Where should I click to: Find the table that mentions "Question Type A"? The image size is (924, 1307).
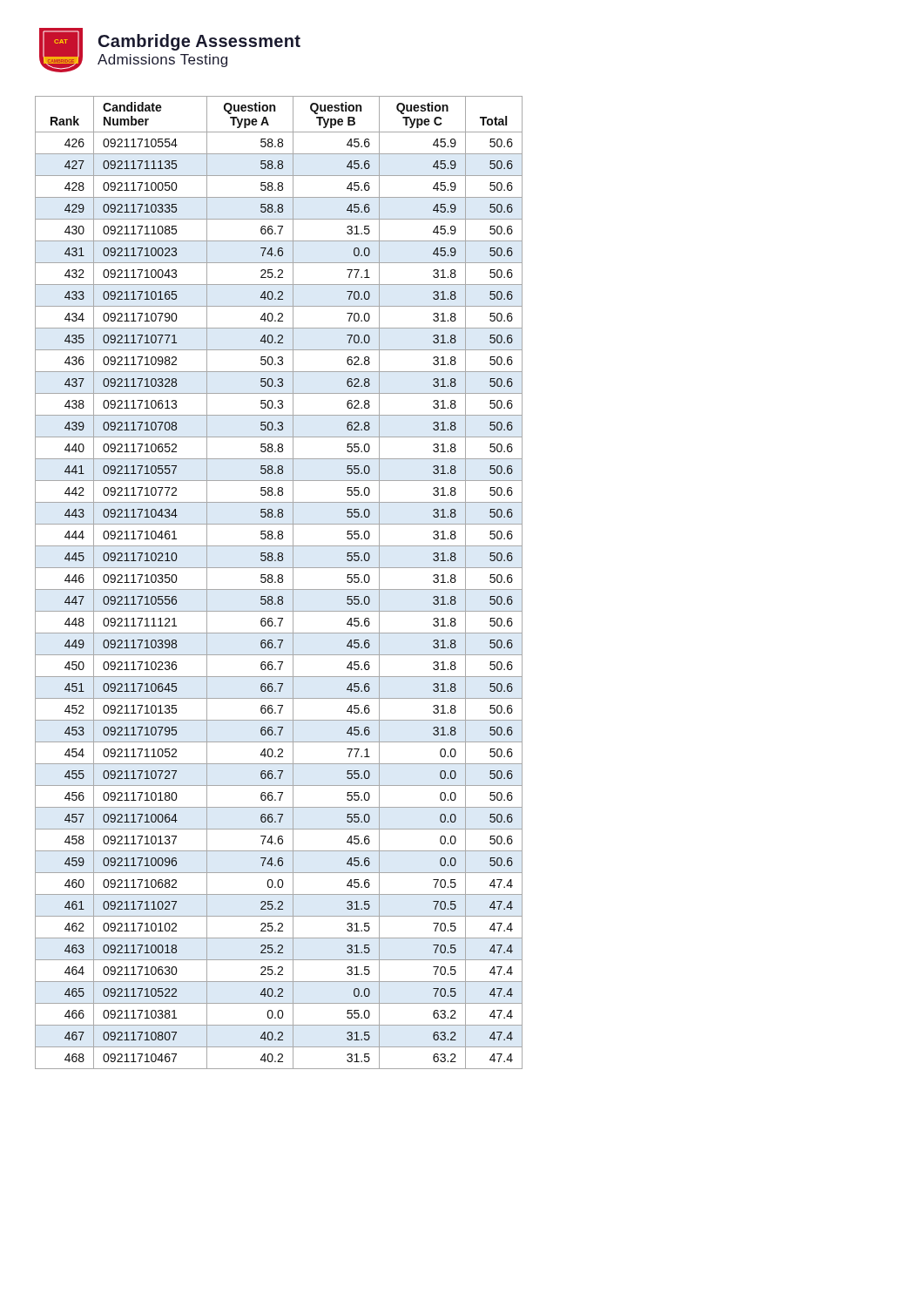pos(279,582)
